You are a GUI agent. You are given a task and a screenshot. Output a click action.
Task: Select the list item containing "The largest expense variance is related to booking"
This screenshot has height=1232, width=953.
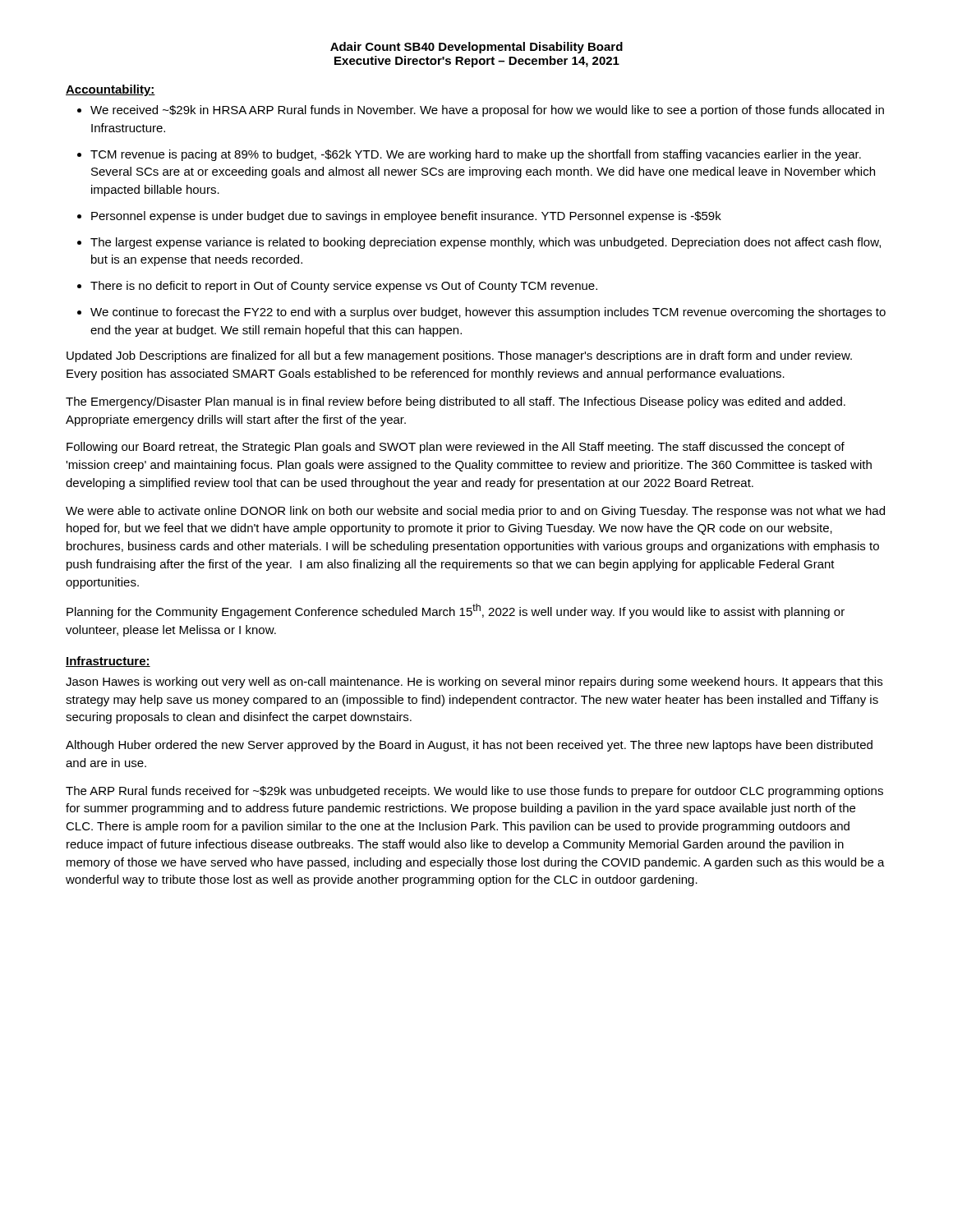point(476,251)
